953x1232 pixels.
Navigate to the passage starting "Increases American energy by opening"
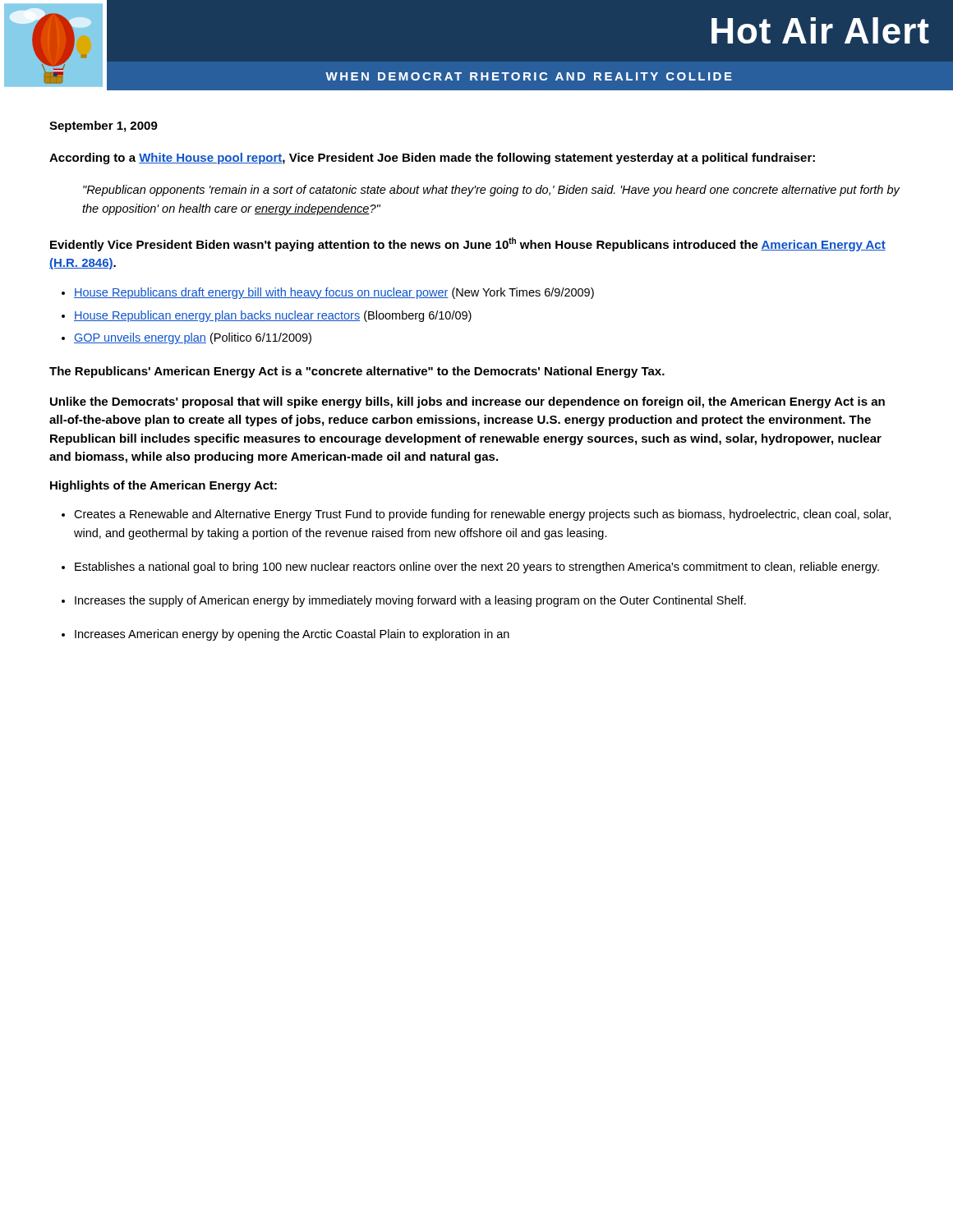pos(292,634)
